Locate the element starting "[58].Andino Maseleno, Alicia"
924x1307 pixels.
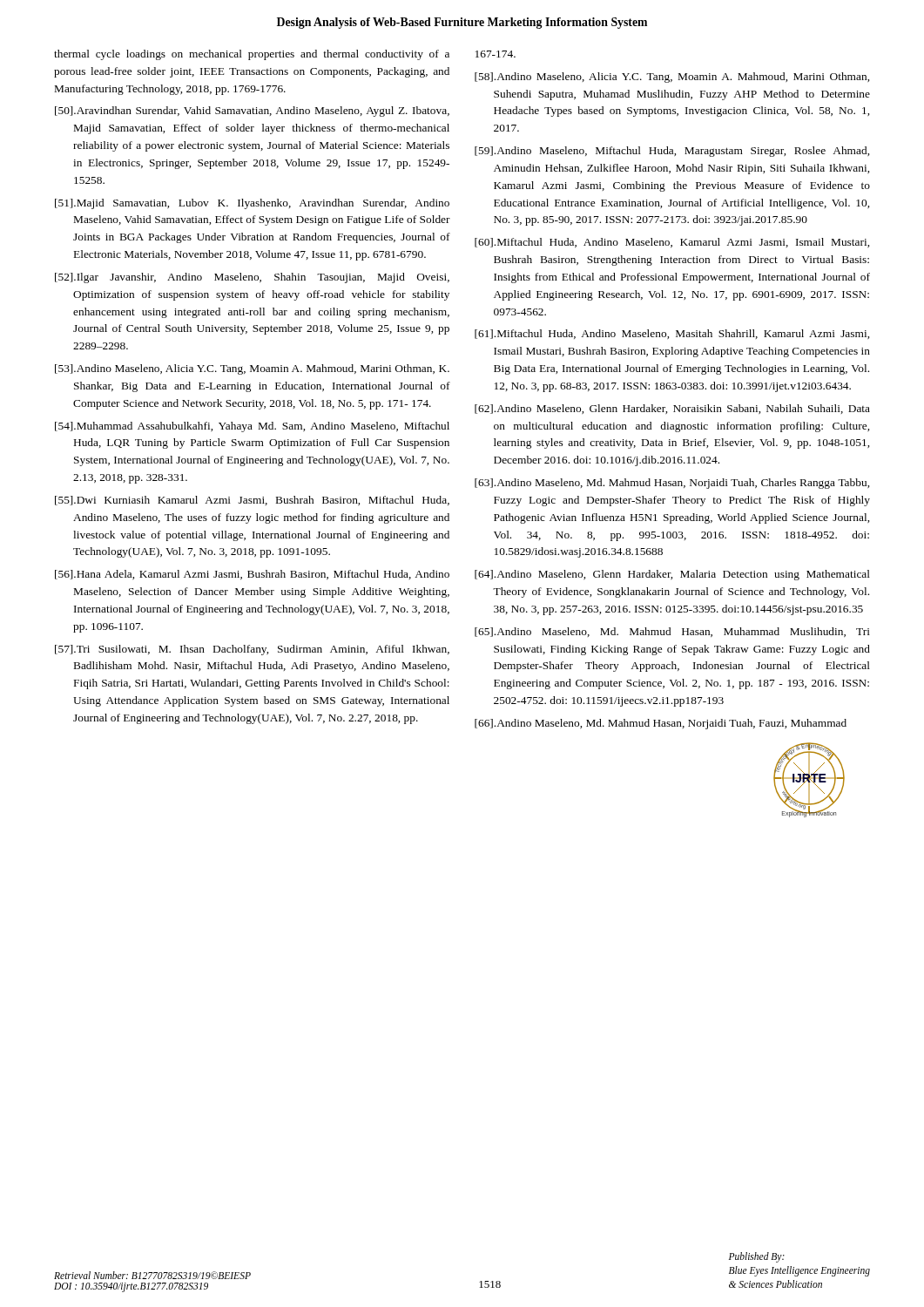point(672,102)
